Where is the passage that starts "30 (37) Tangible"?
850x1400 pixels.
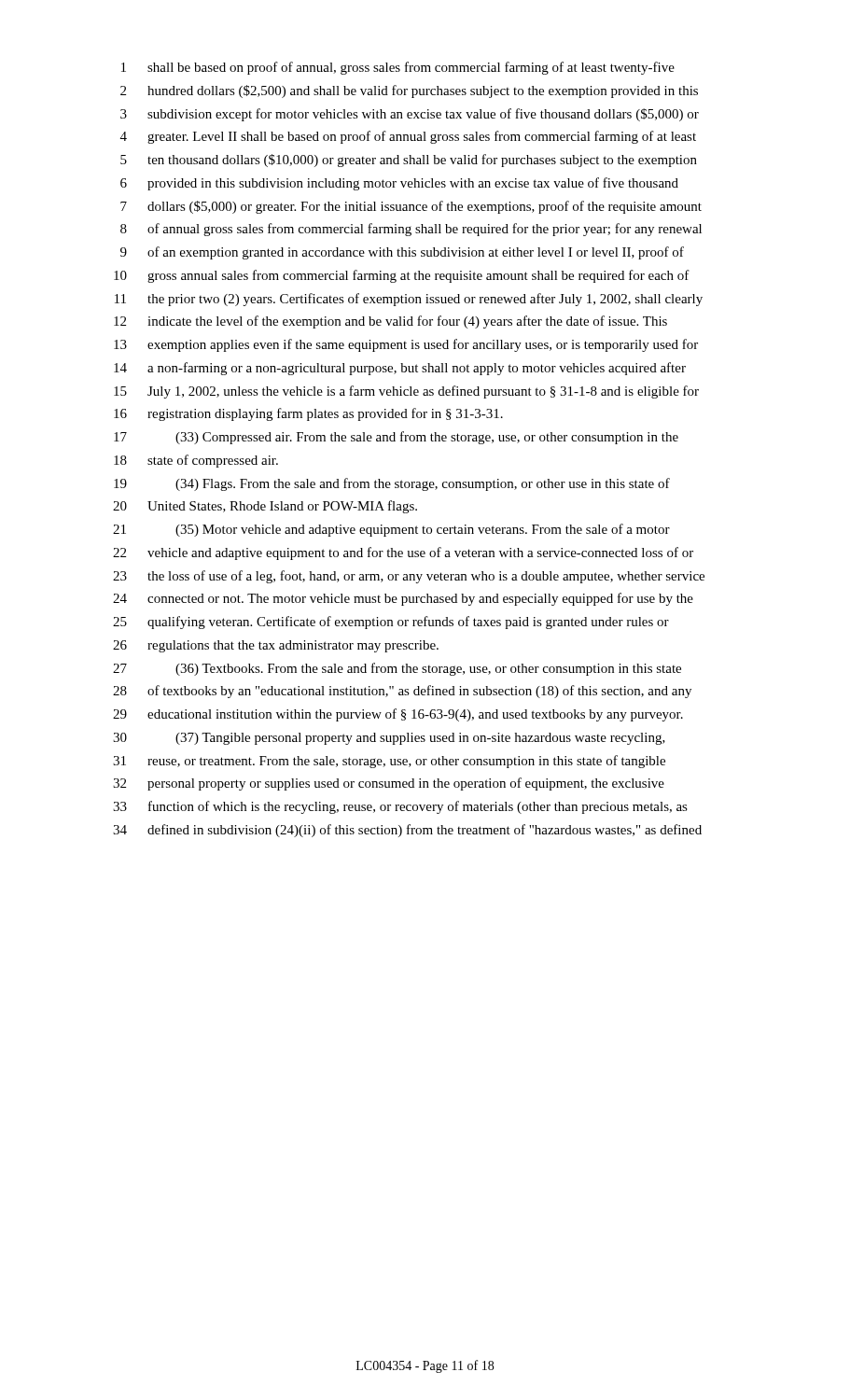click(425, 737)
